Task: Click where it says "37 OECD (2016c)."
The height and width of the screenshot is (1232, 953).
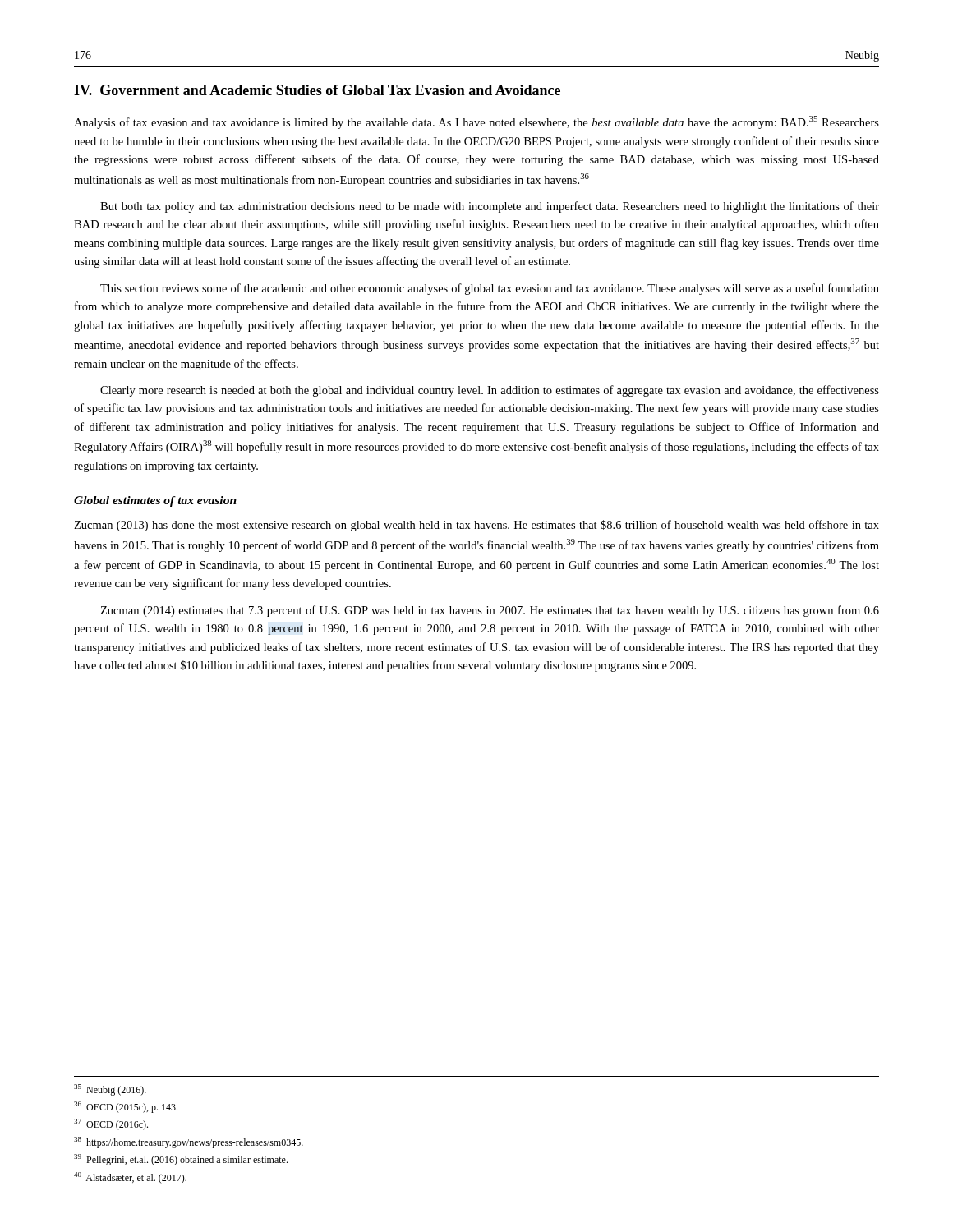Action: pyautogui.click(x=111, y=1124)
